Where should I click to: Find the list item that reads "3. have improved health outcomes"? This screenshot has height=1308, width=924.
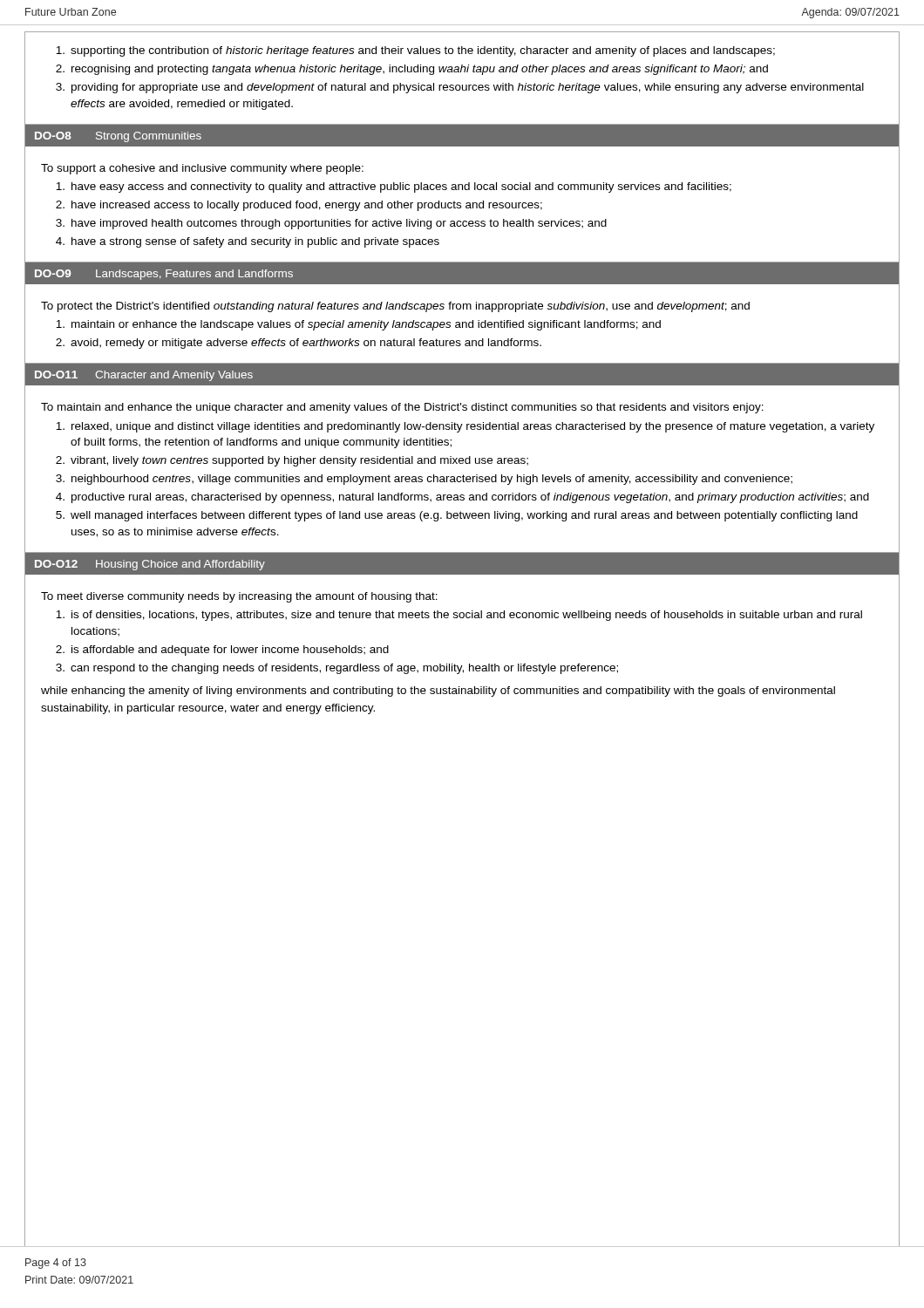(462, 224)
